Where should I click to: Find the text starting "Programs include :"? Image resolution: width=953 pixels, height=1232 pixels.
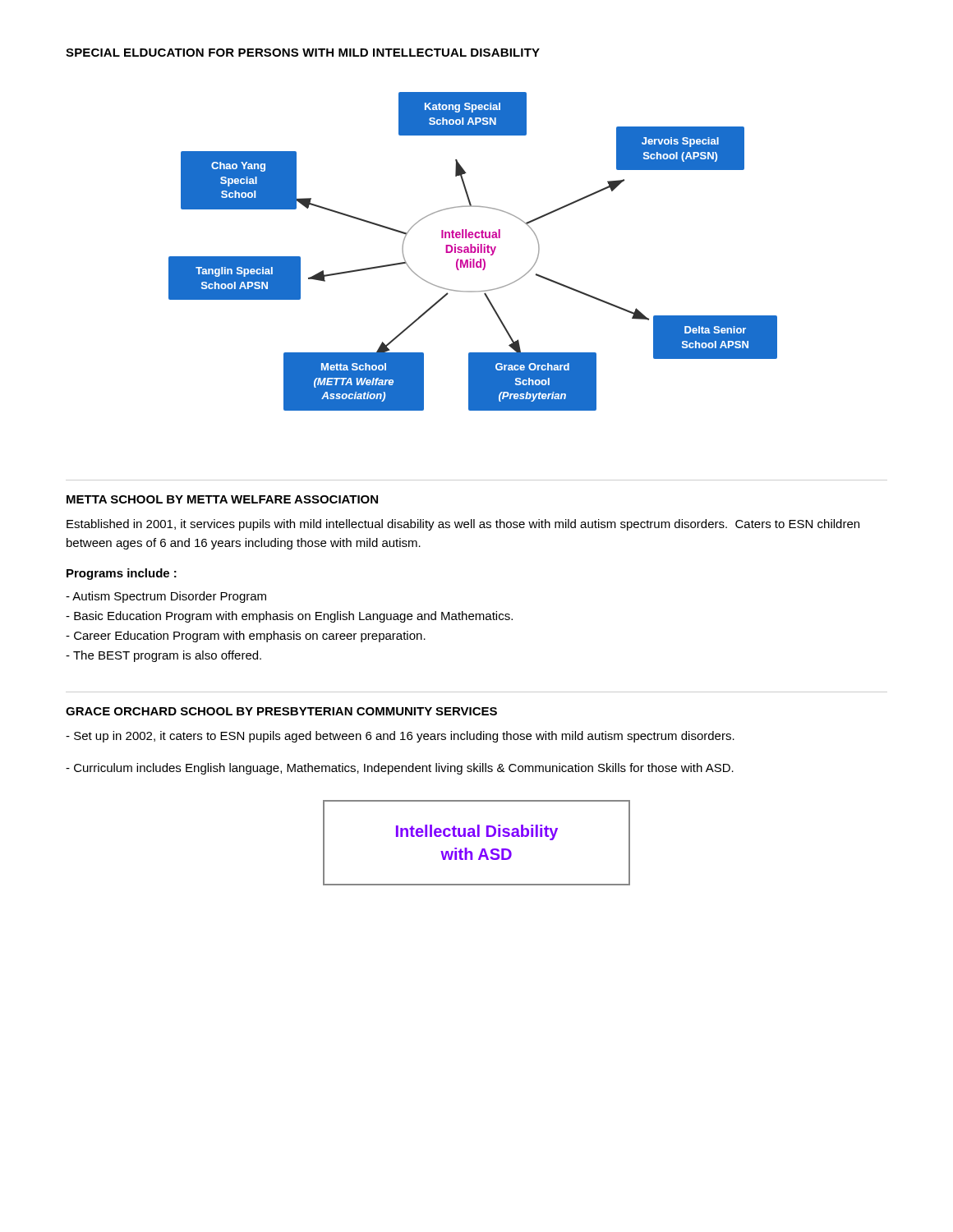point(122,572)
